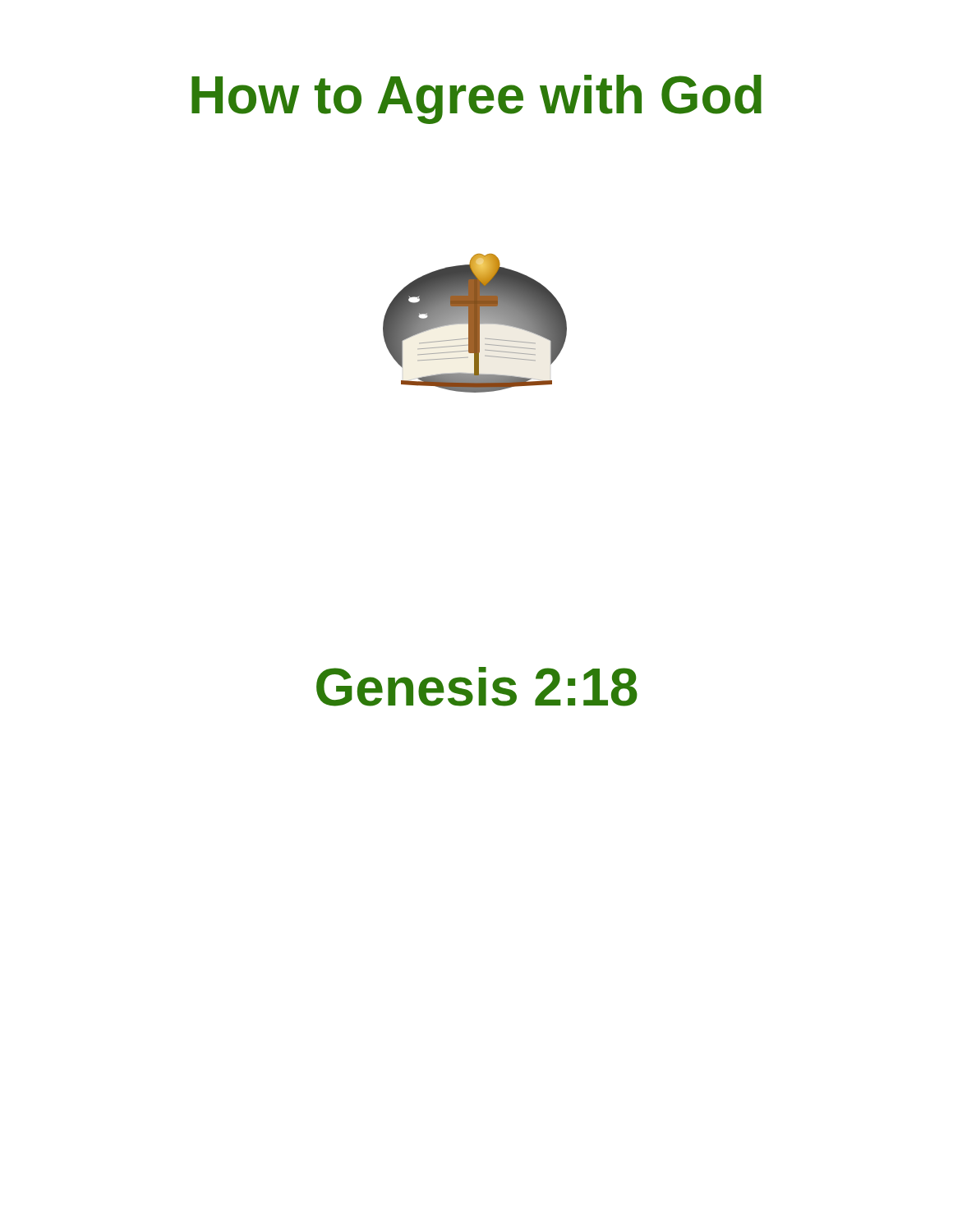Select the title
953x1232 pixels.
[476, 95]
